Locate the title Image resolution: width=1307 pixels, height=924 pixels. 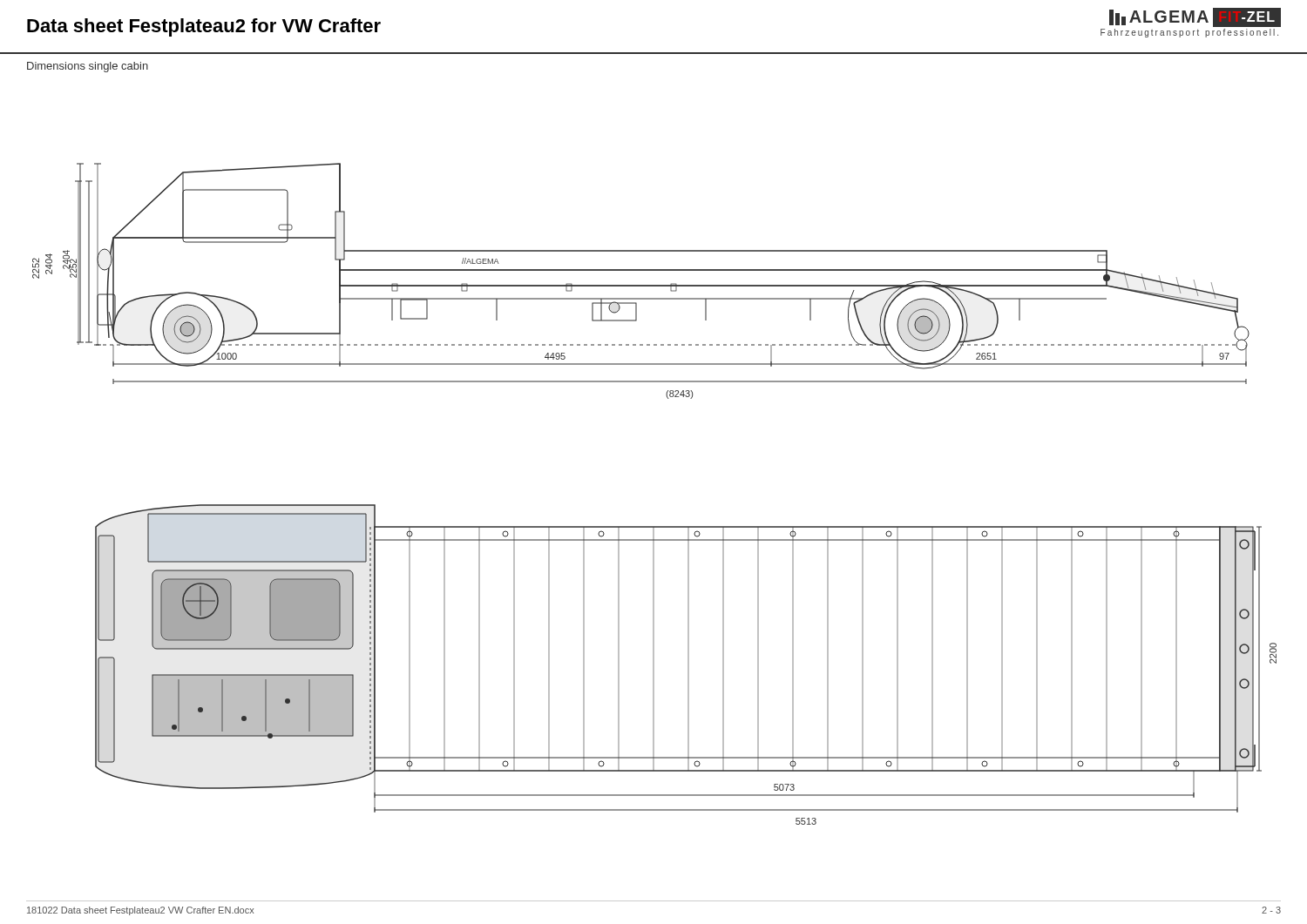[203, 26]
